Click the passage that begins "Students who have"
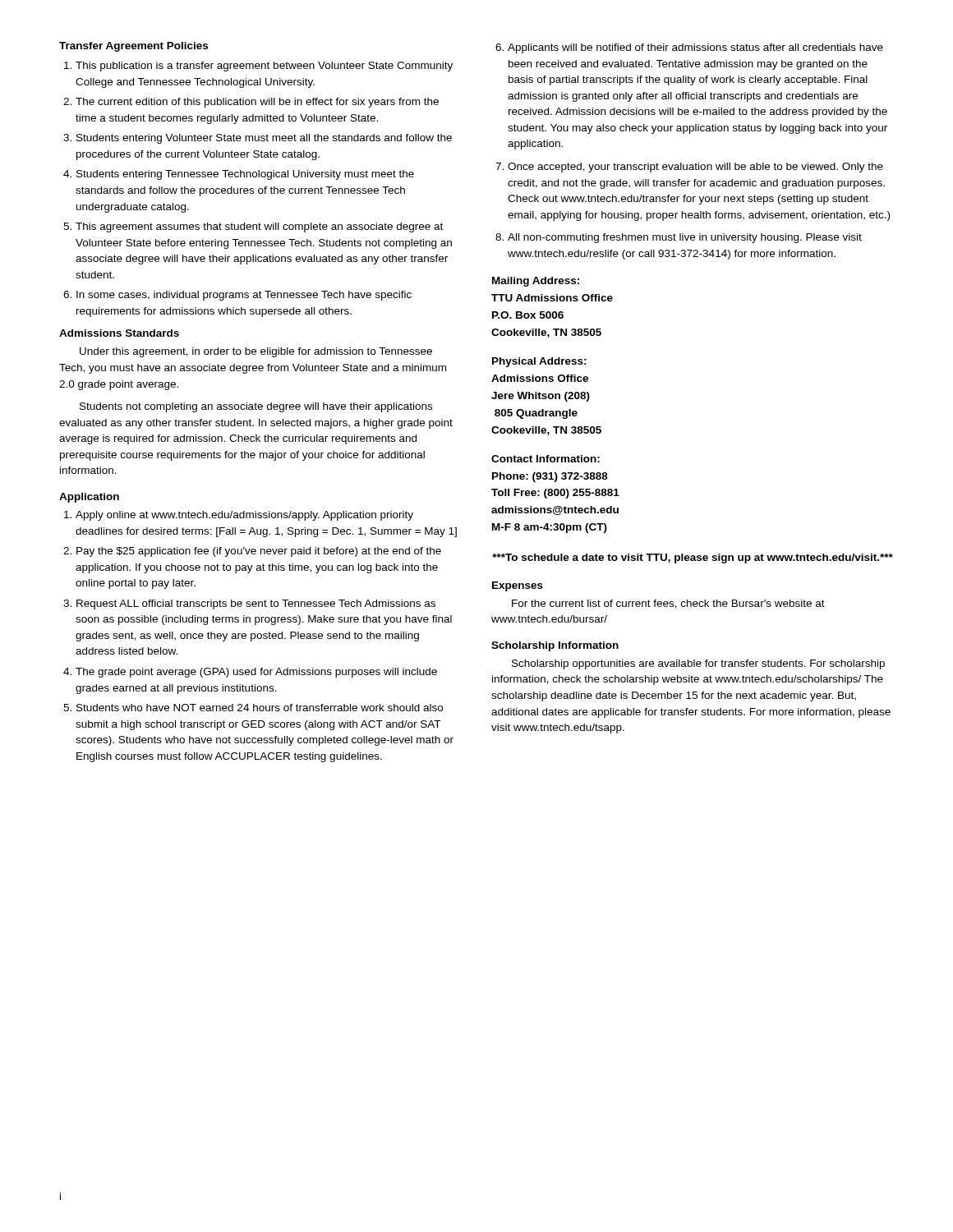Image resolution: width=953 pixels, height=1232 pixels. [x=269, y=732]
